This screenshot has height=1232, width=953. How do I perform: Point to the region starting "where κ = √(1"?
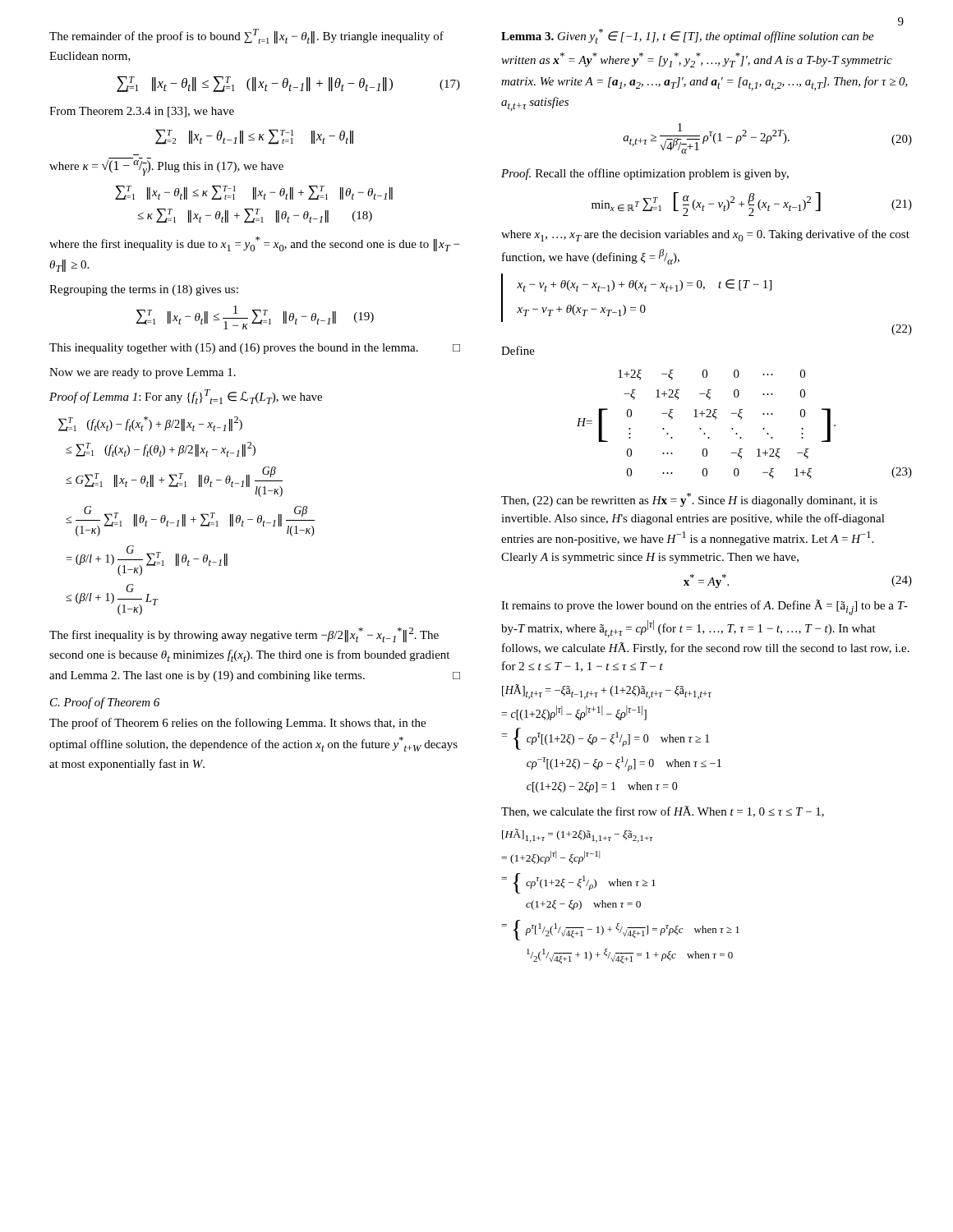click(167, 166)
